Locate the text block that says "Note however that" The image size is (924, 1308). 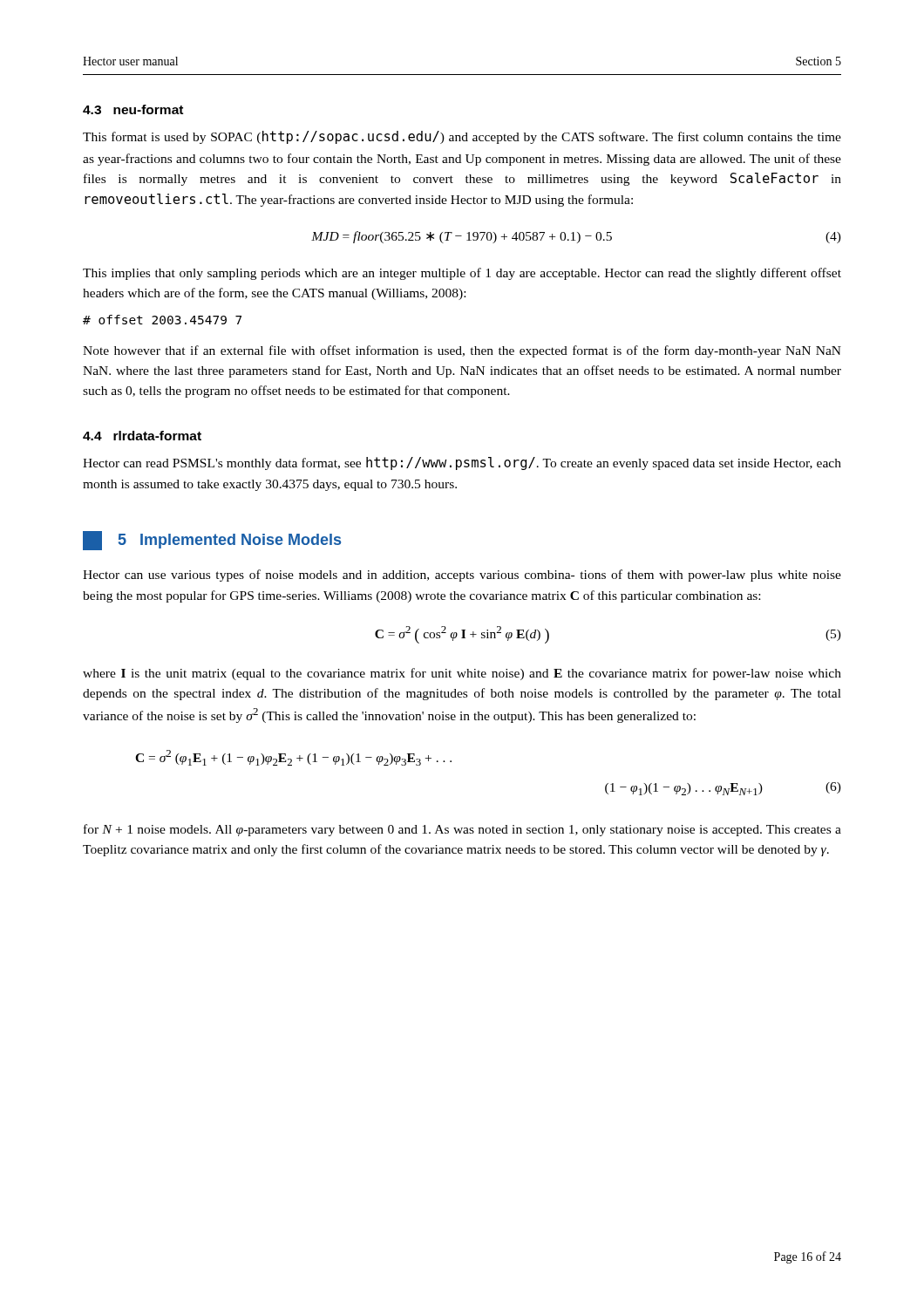click(462, 370)
